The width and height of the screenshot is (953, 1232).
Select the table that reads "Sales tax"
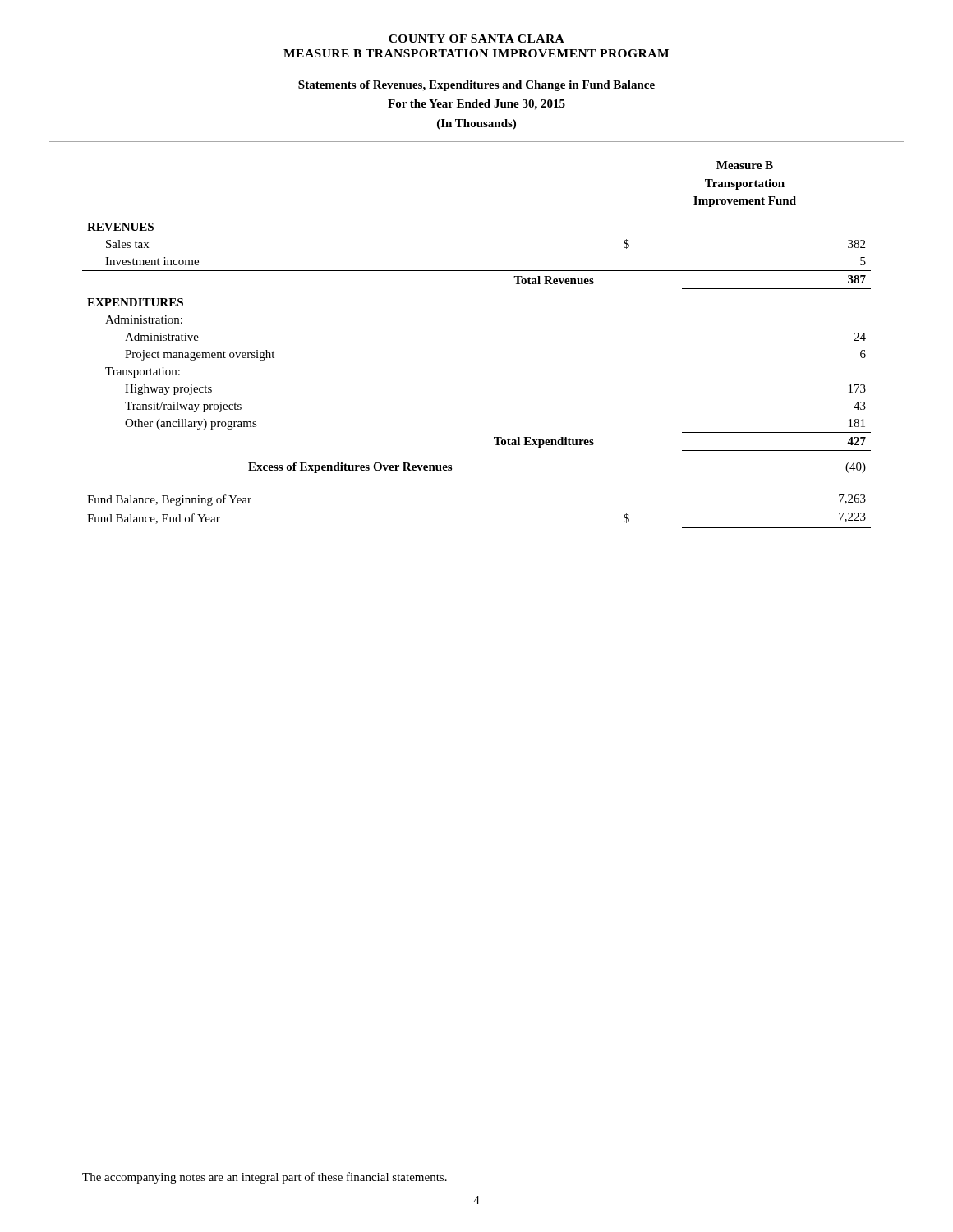476,371
